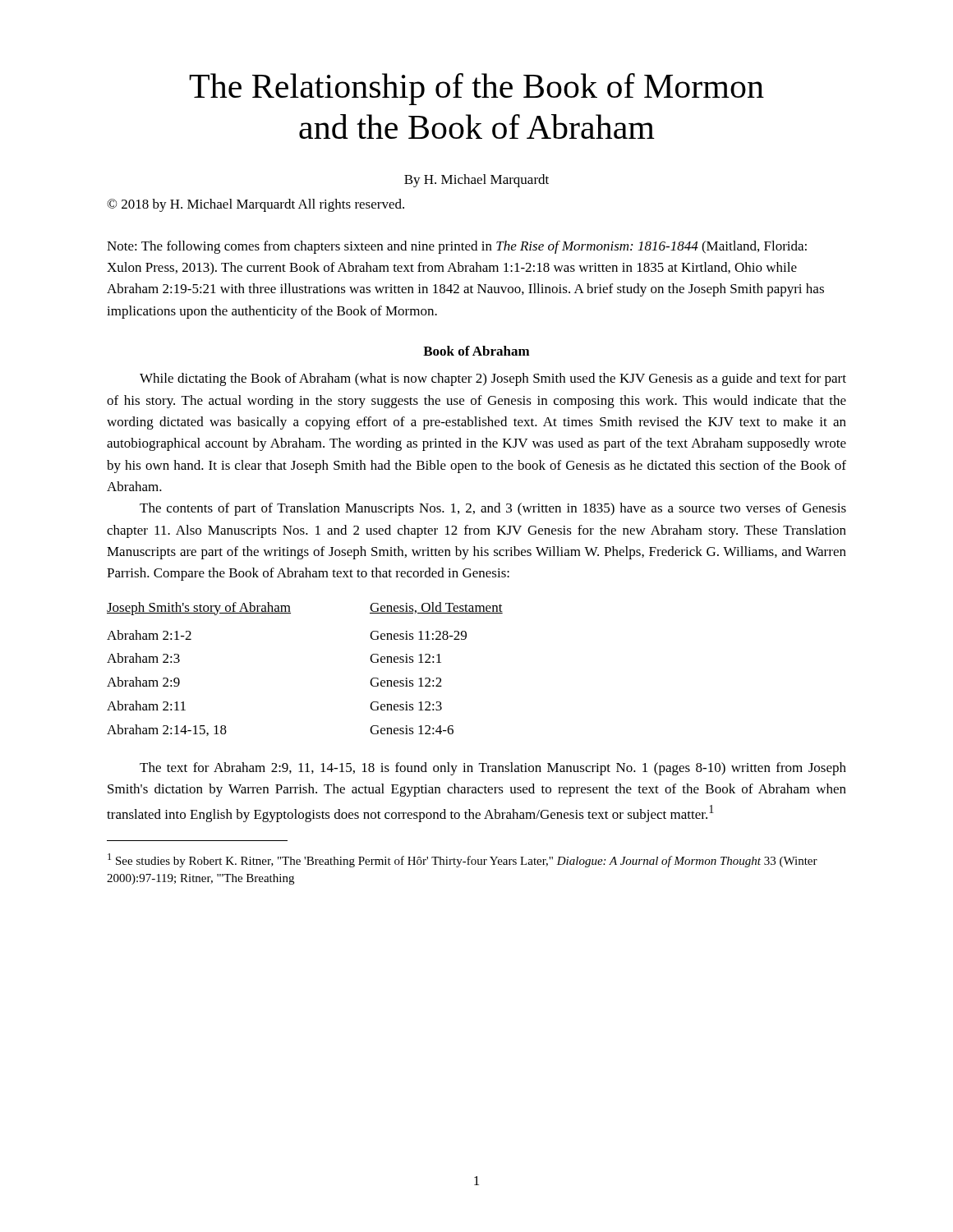Image resolution: width=953 pixels, height=1232 pixels.
Task: Find the element starting "The Relationship of the"
Action: pos(476,107)
